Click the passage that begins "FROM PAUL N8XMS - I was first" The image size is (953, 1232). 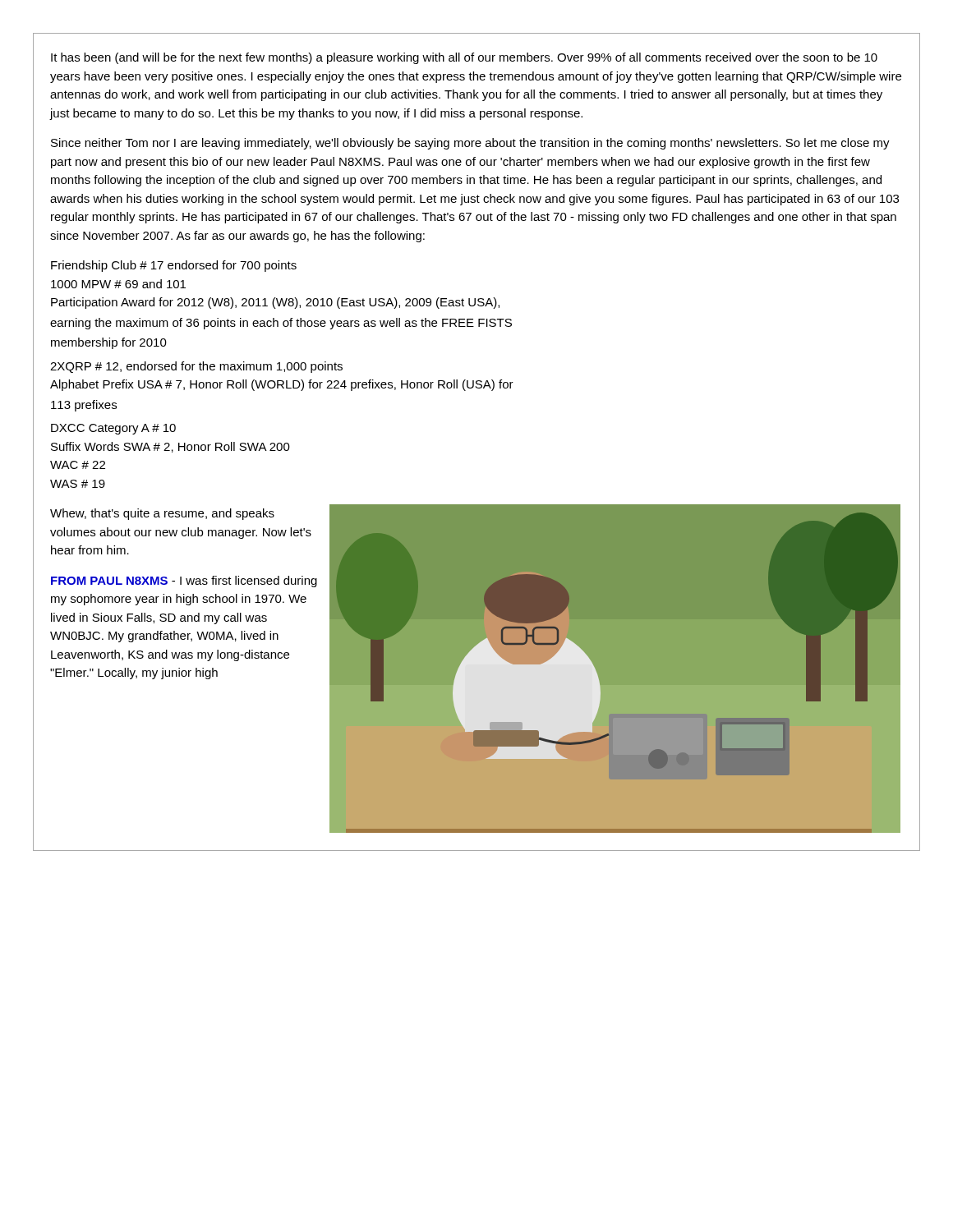pos(184,626)
